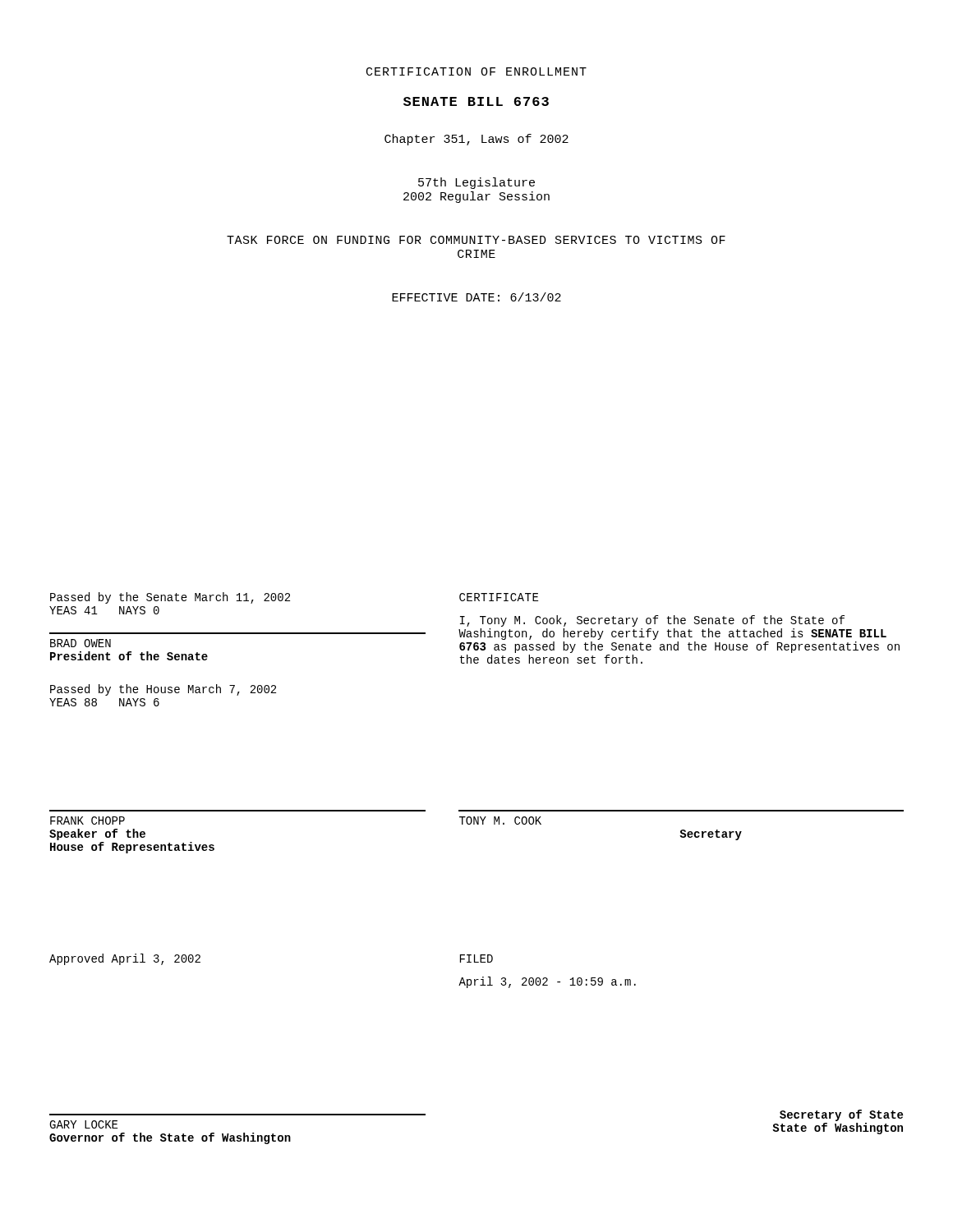The height and width of the screenshot is (1232, 953).
Task: Where is the passage that starts "April 3, 2002 -"?
Action: [x=548, y=982]
